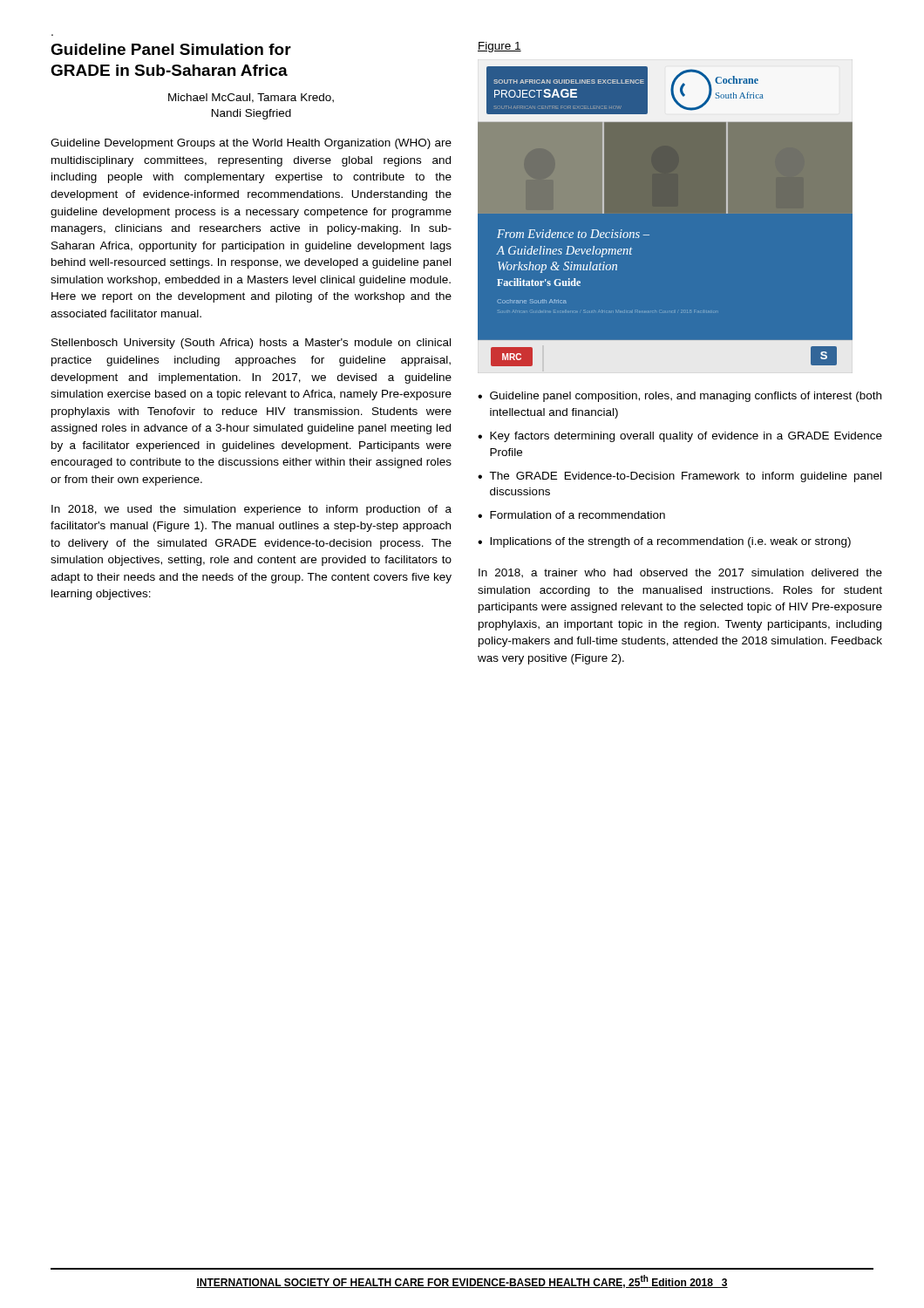Point to the passage starting "Guideline panel composition,"

pyautogui.click(x=686, y=404)
